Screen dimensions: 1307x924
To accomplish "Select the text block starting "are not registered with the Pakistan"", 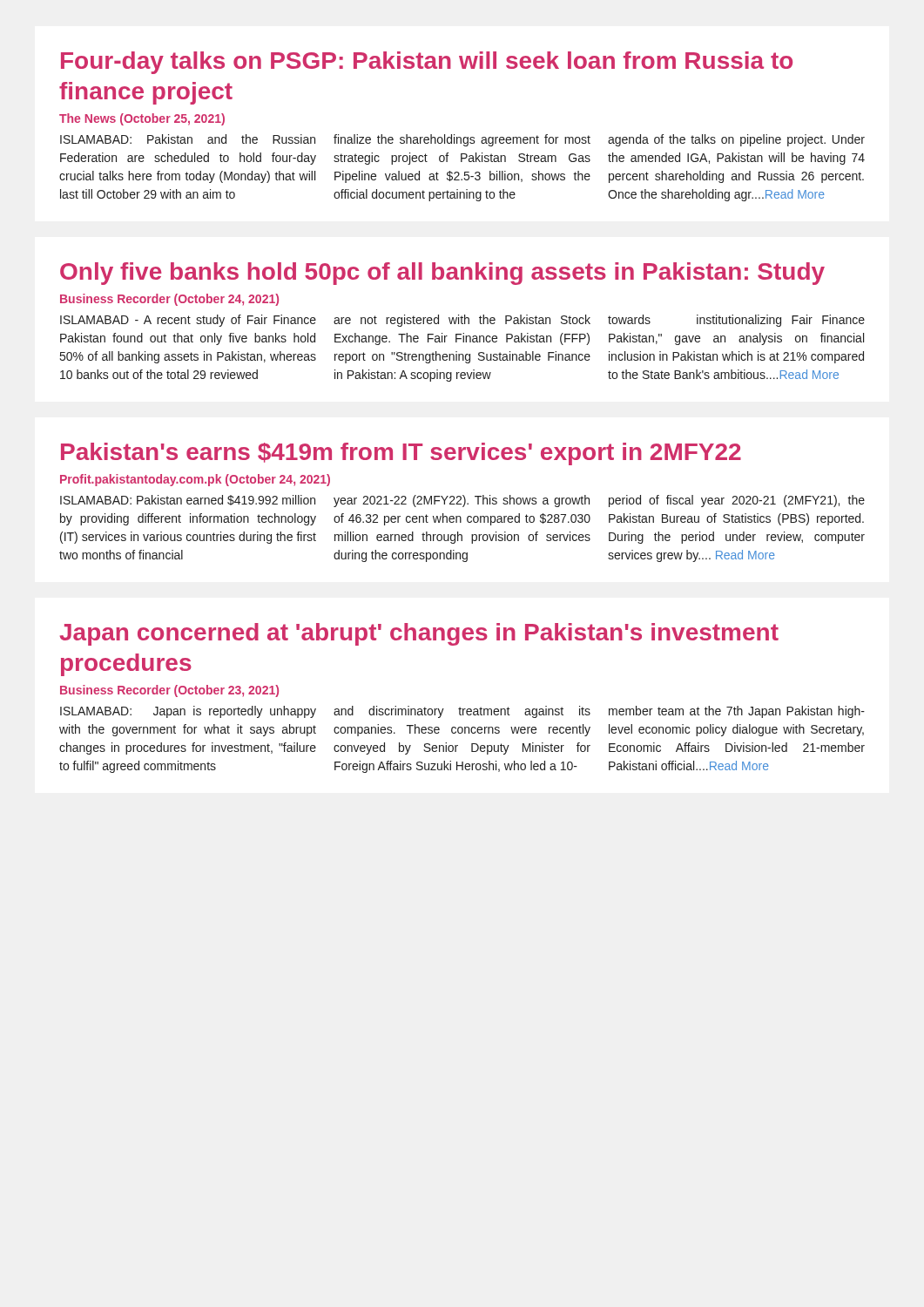I will point(462,347).
